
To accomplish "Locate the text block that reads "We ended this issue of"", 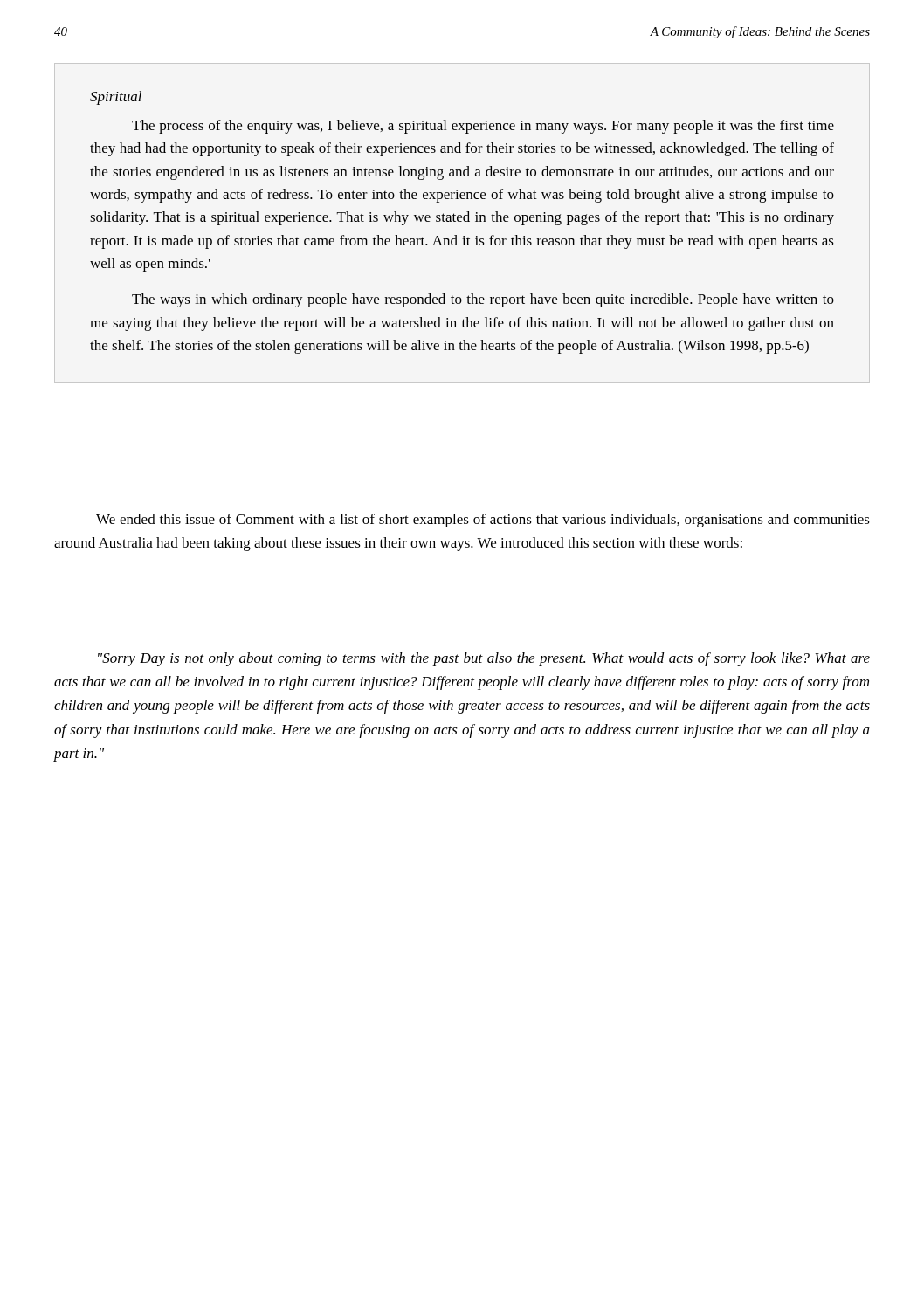I will (462, 532).
